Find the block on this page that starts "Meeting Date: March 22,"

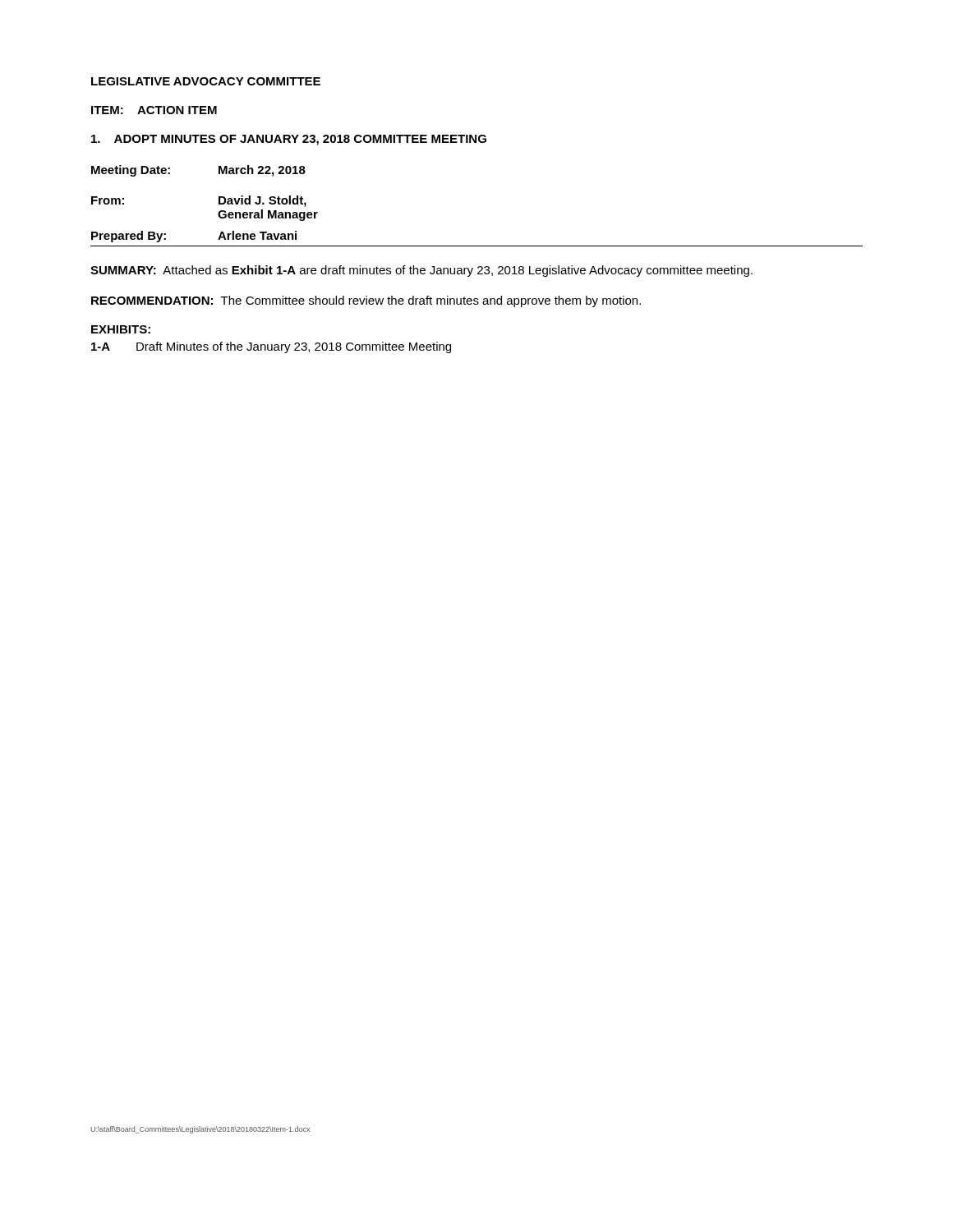(132, 170)
